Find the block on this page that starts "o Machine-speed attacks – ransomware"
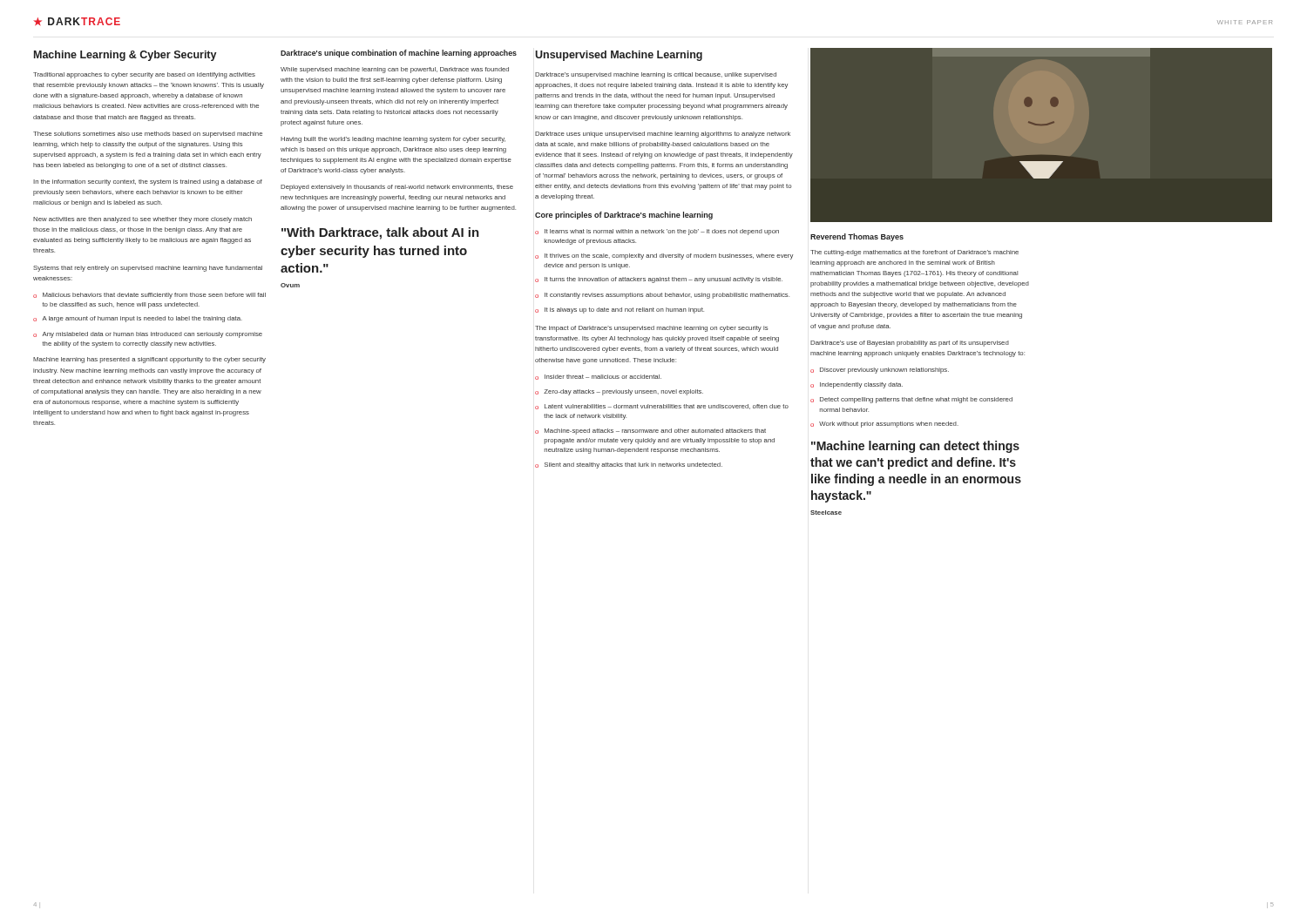 665,440
